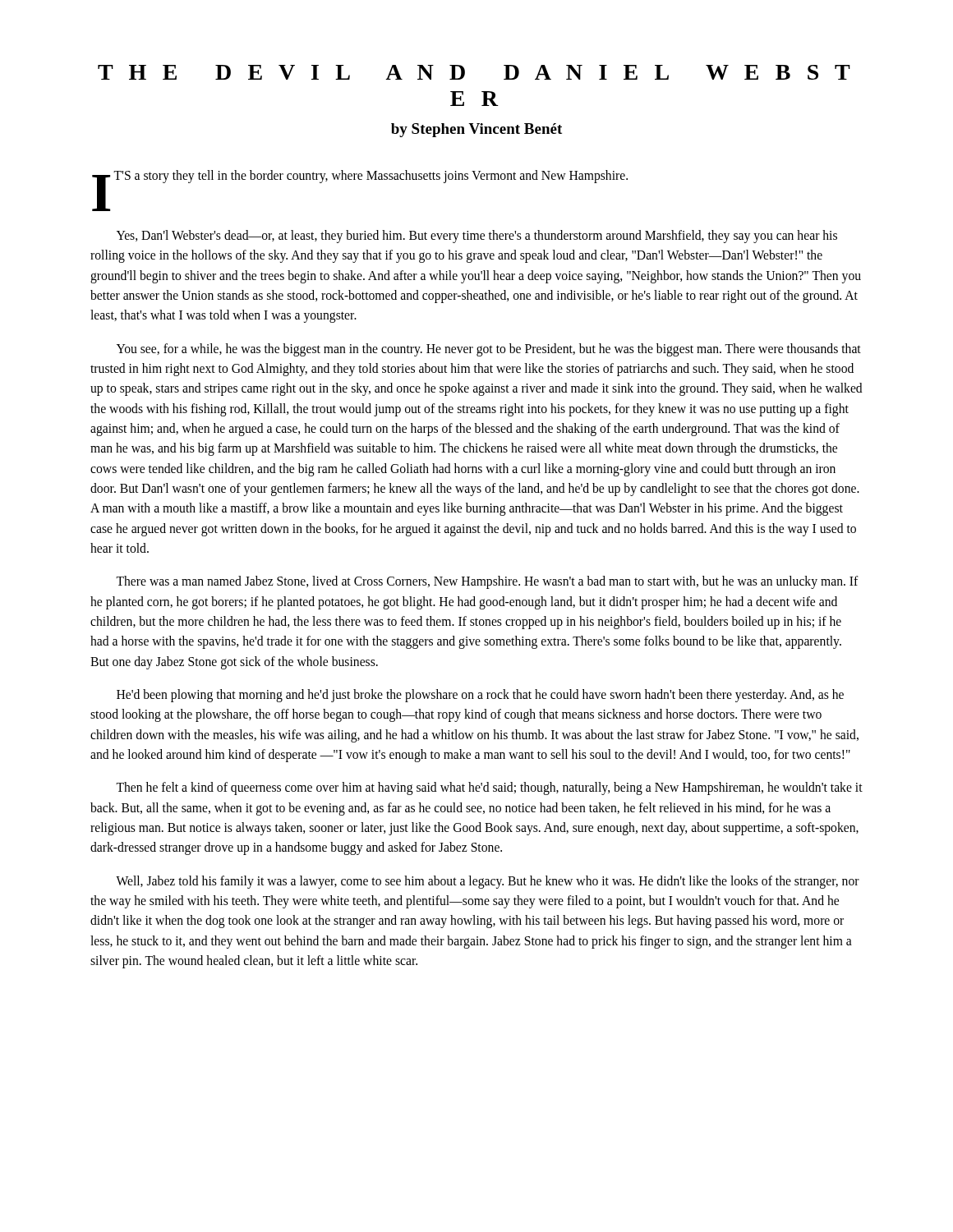Locate the element starting "He'd been plowing that morning and he'd just"
Screen dimensions: 1232x953
(x=475, y=724)
